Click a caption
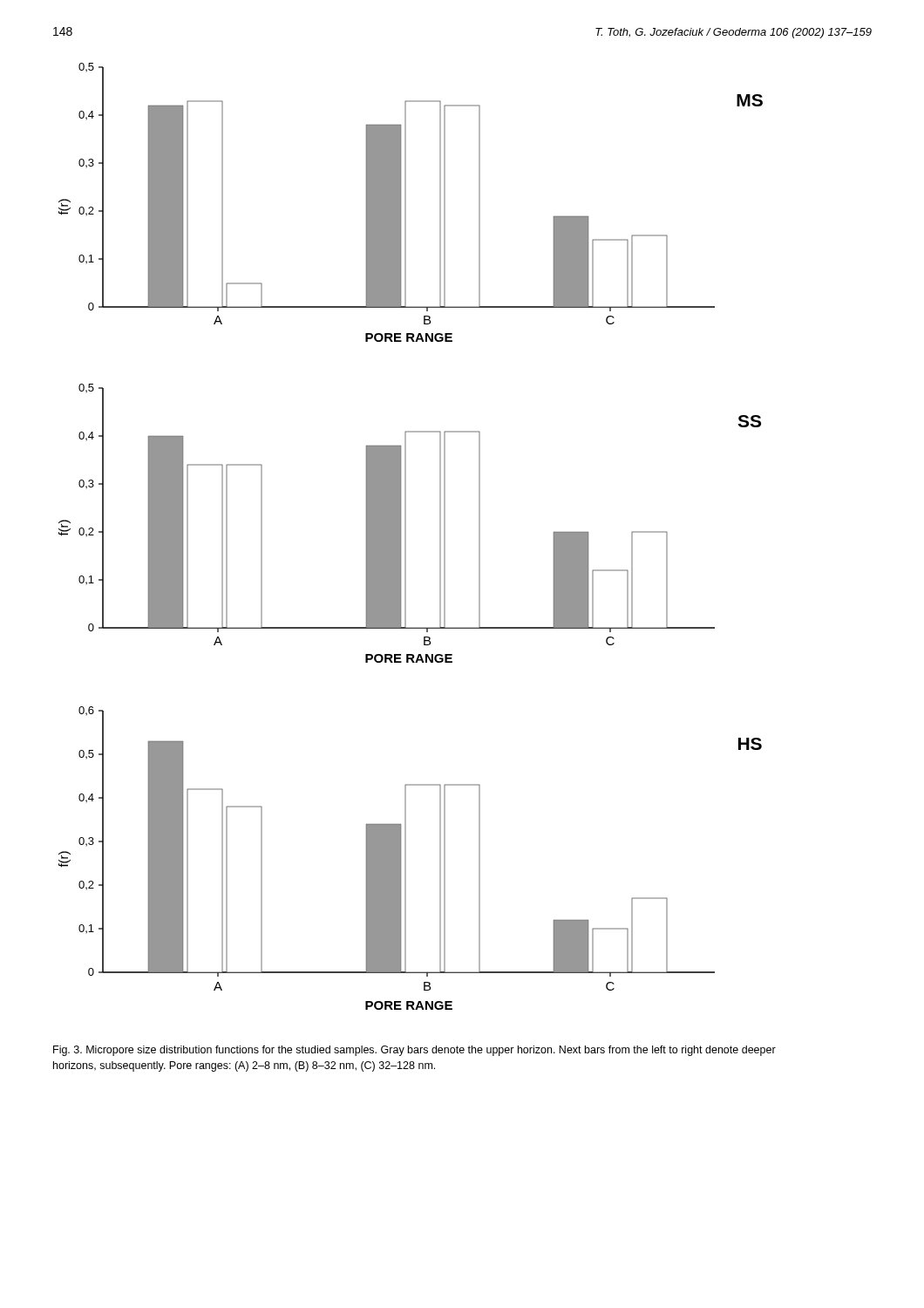 point(414,1058)
